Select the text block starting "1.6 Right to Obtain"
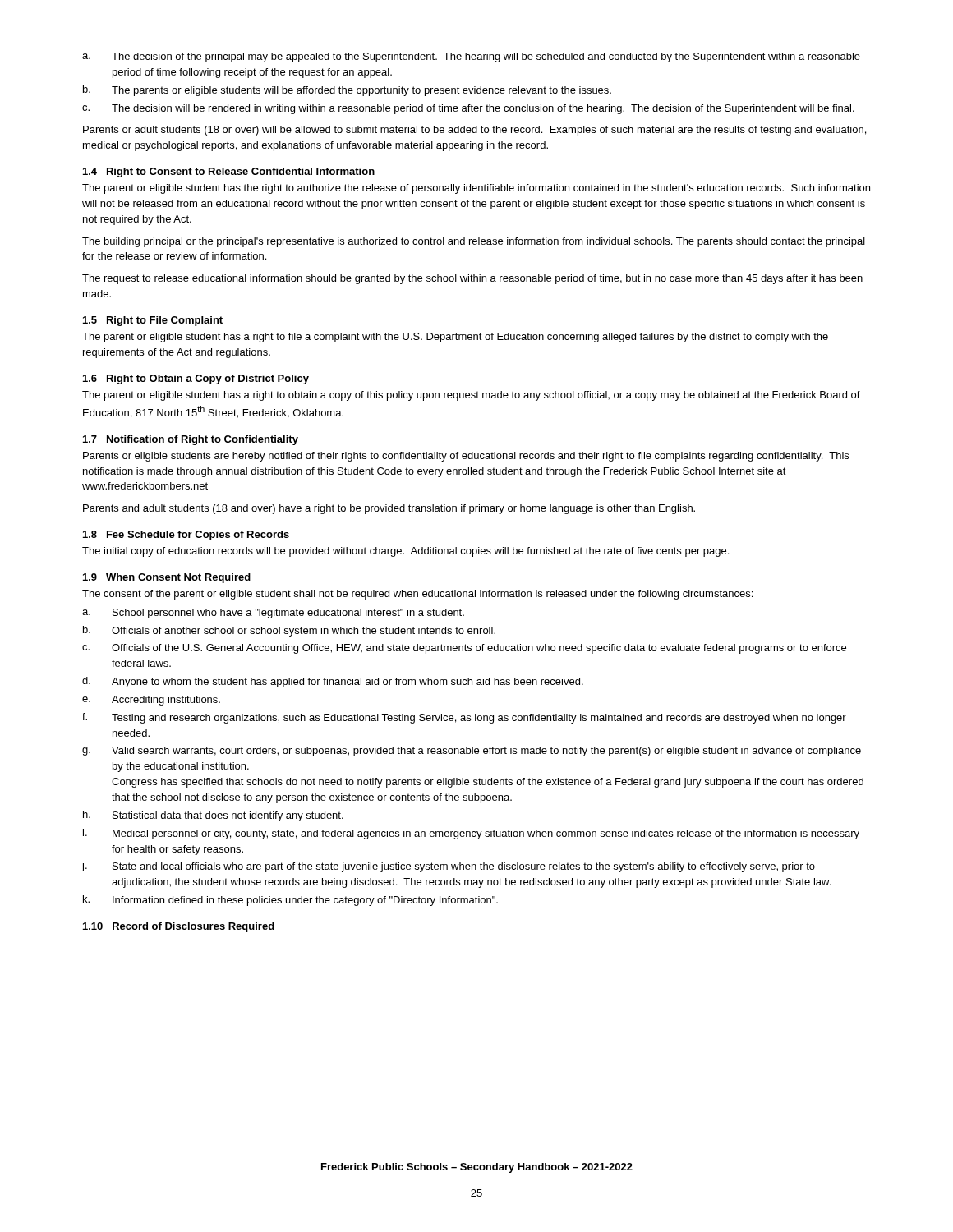The height and width of the screenshot is (1232, 953). click(x=196, y=378)
